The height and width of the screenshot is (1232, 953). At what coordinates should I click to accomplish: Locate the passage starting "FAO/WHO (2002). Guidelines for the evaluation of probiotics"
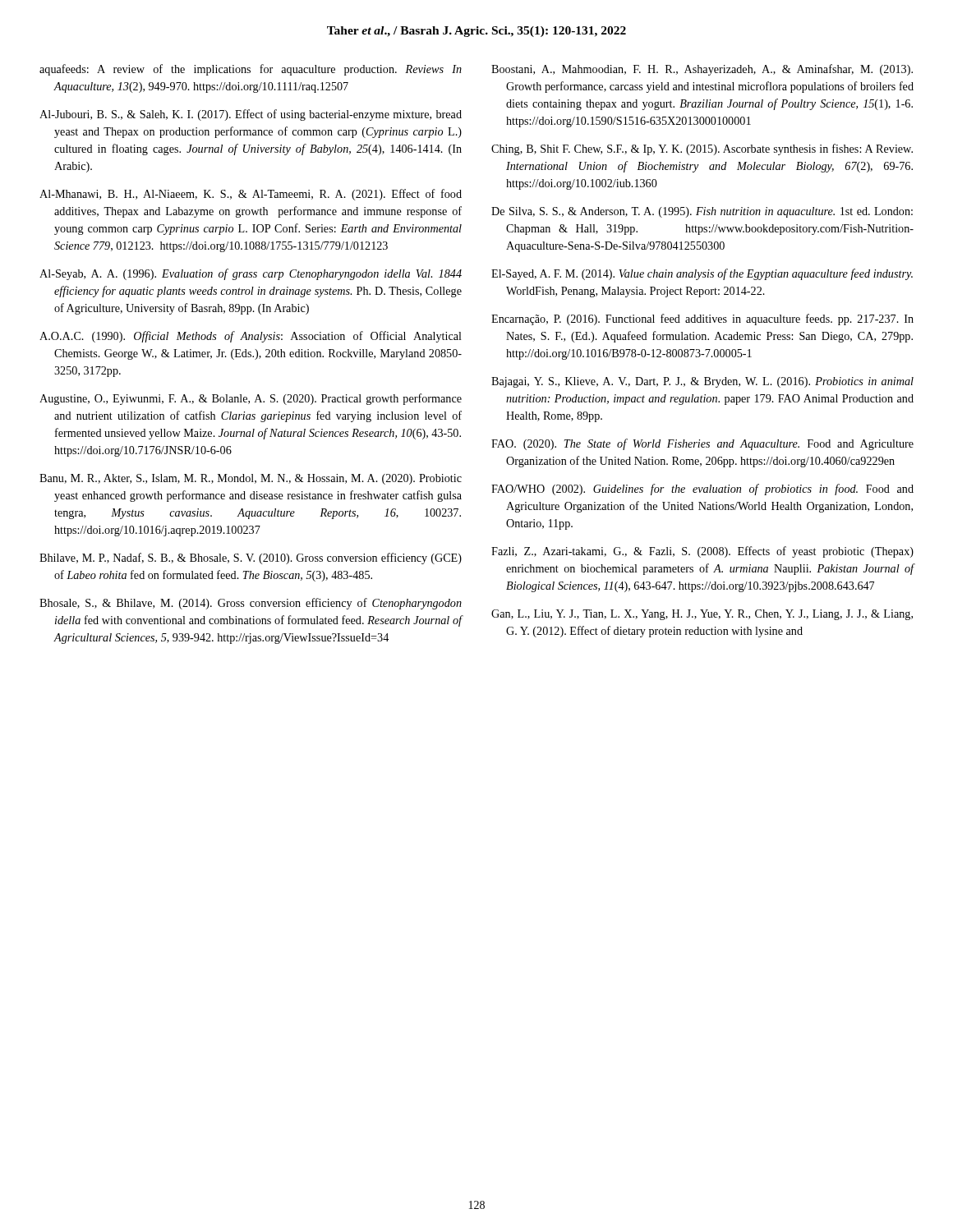702,506
